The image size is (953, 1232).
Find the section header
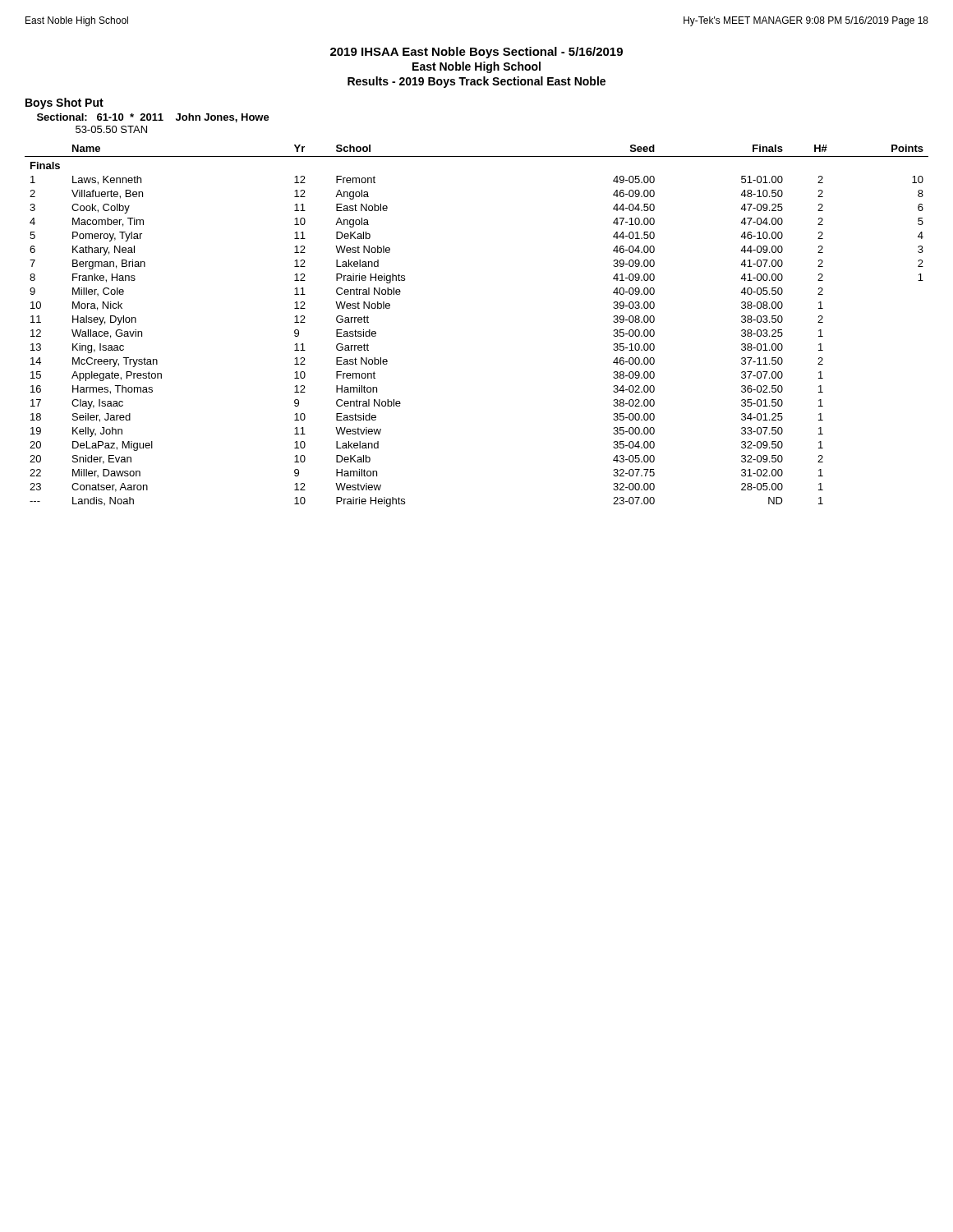click(64, 103)
